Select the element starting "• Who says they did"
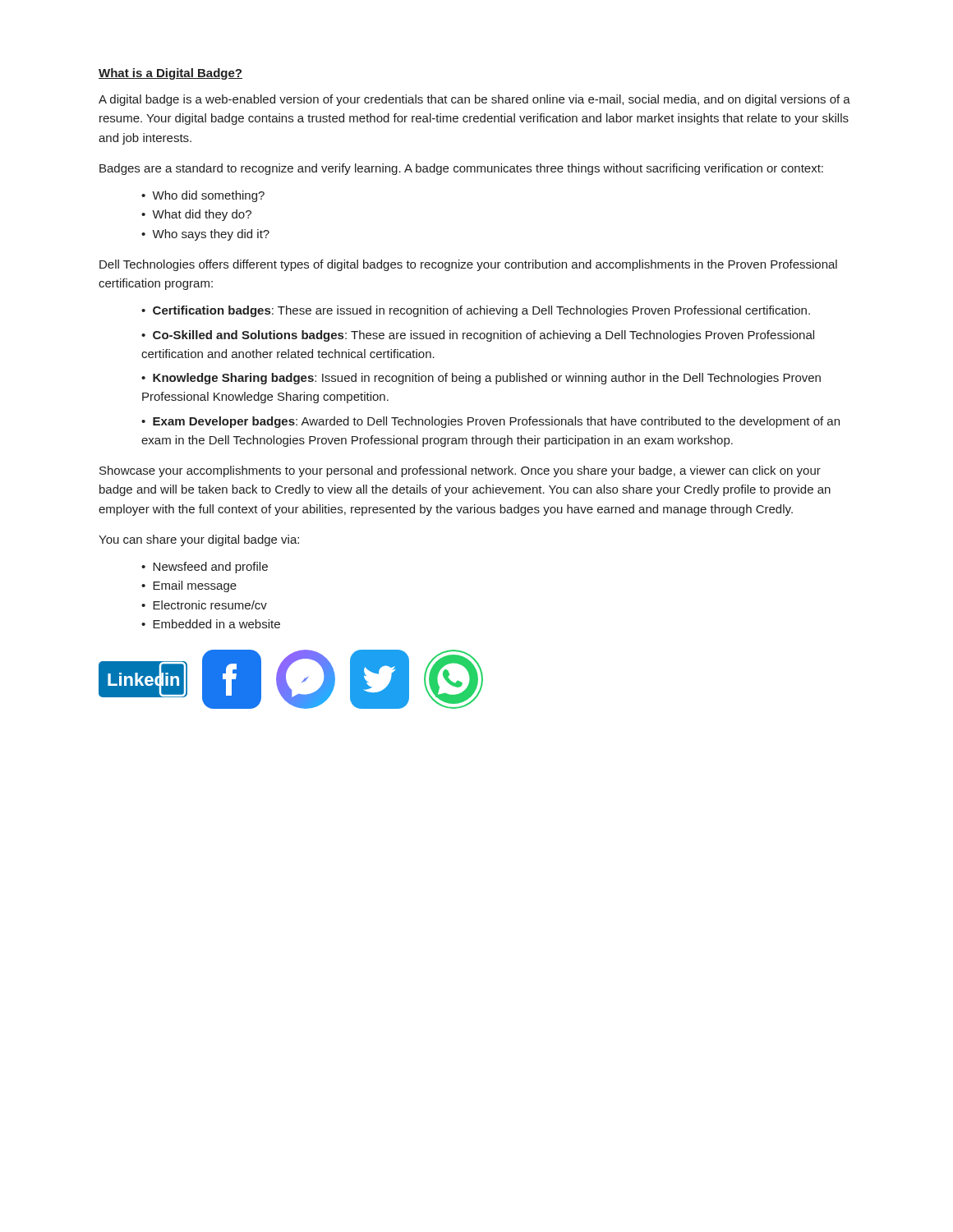The width and height of the screenshot is (953, 1232). coord(205,233)
